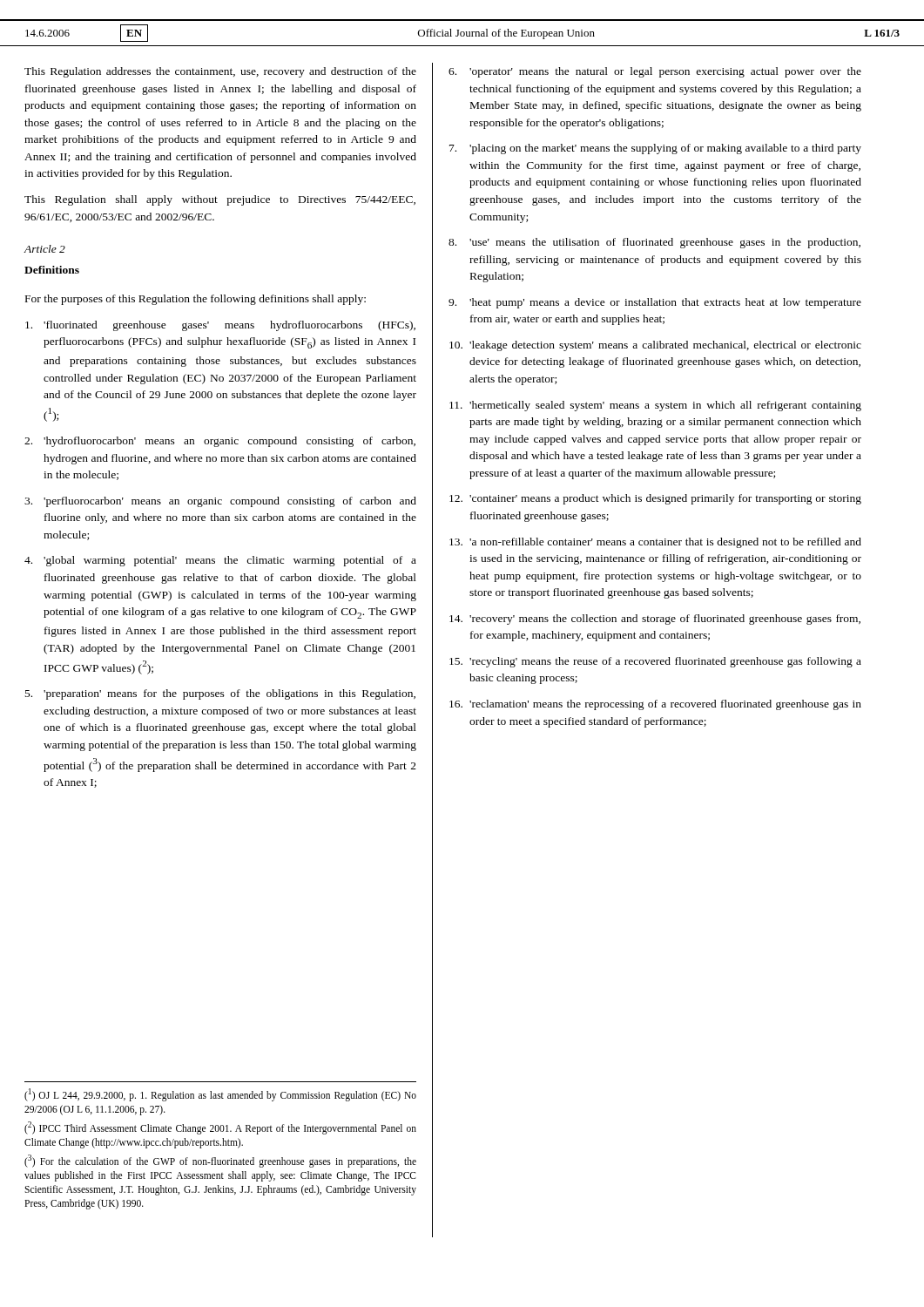The image size is (924, 1307).
Task: Locate the section header containing "Article 2"
Action: (45, 249)
